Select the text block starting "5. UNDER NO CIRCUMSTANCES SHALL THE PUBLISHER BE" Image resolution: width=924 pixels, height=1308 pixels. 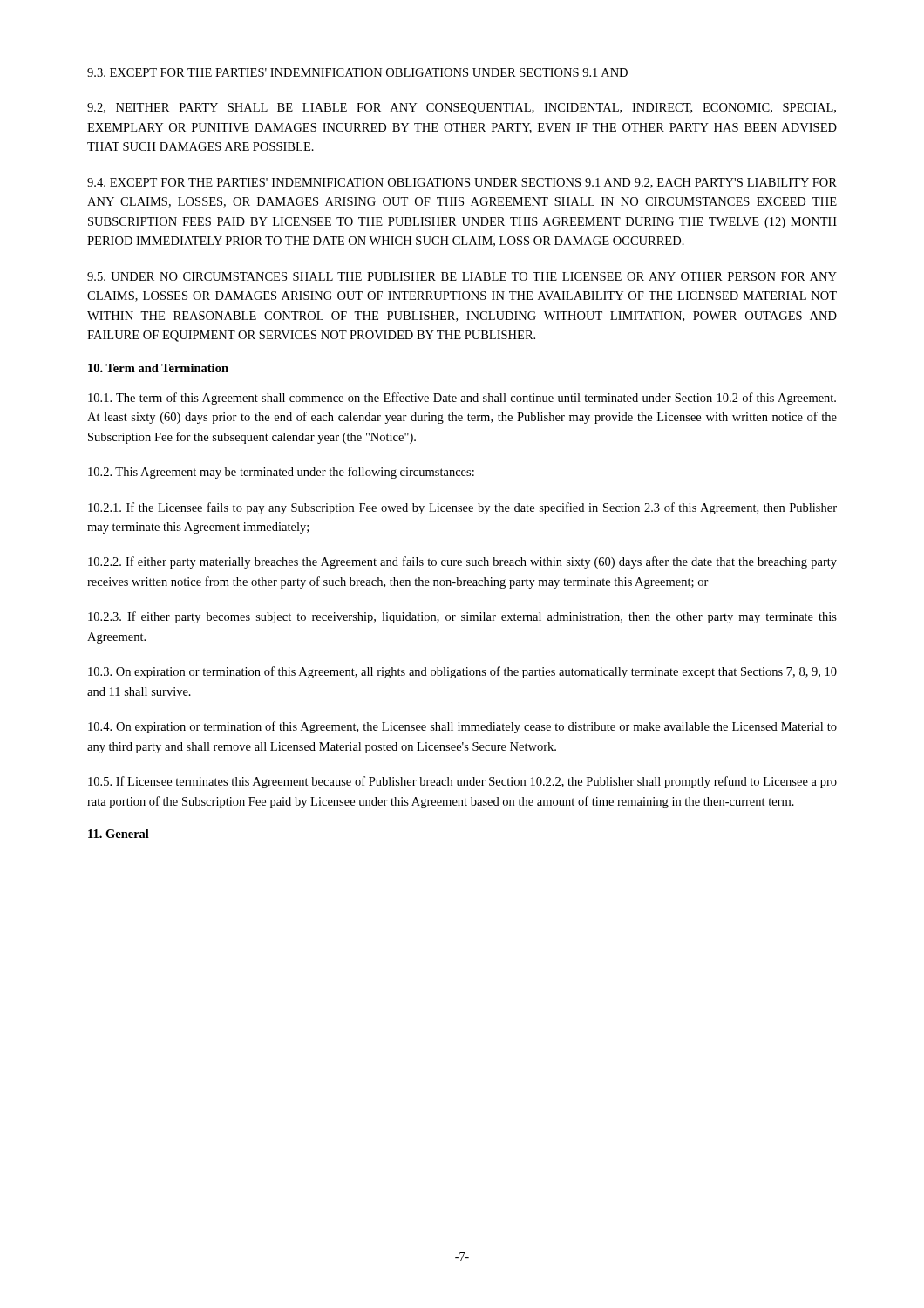click(x=462, y=306)
